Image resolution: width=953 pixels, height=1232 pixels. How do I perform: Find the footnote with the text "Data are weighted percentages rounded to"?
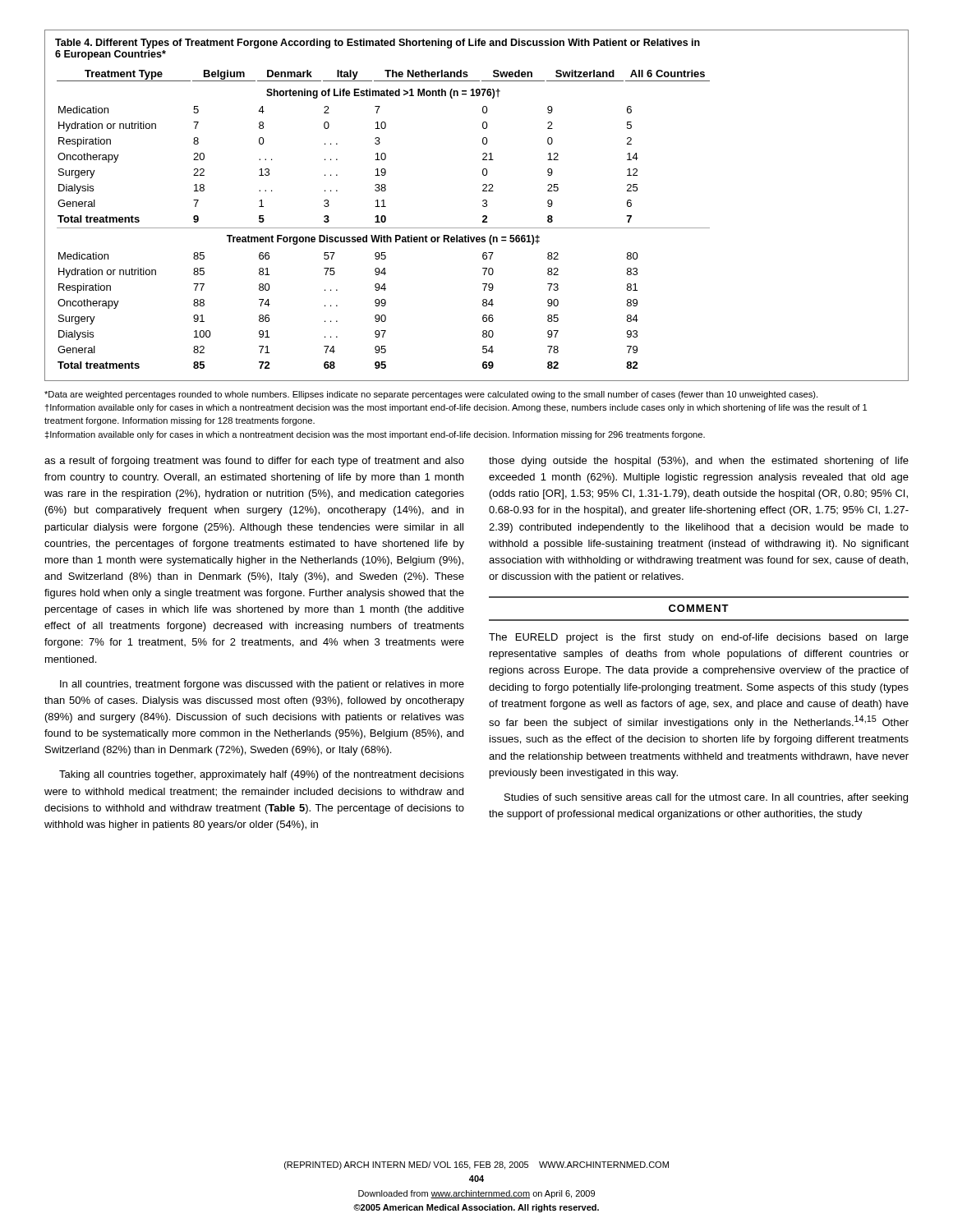[456, 414]
